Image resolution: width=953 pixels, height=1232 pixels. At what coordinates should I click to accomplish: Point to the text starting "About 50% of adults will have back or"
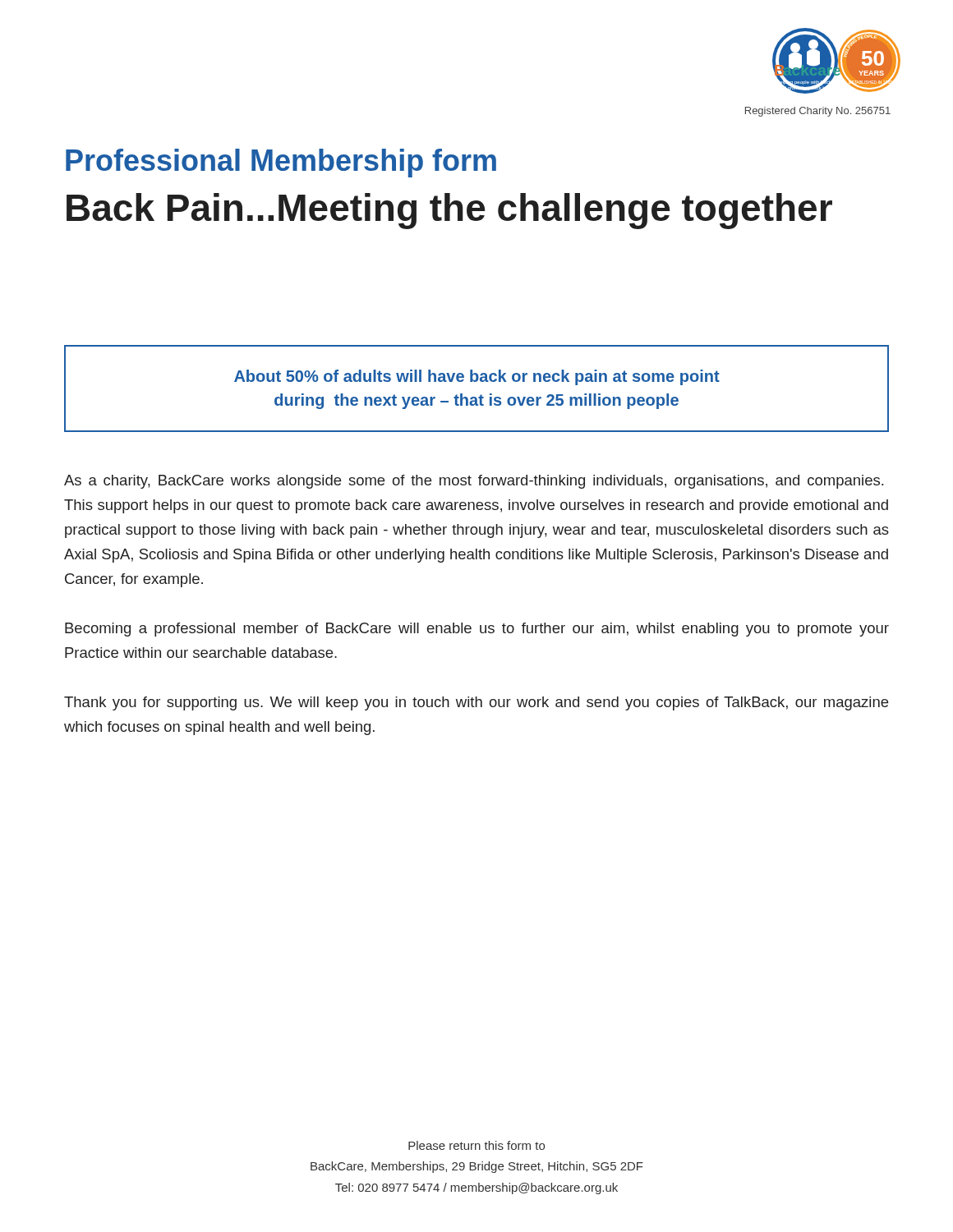476,389
